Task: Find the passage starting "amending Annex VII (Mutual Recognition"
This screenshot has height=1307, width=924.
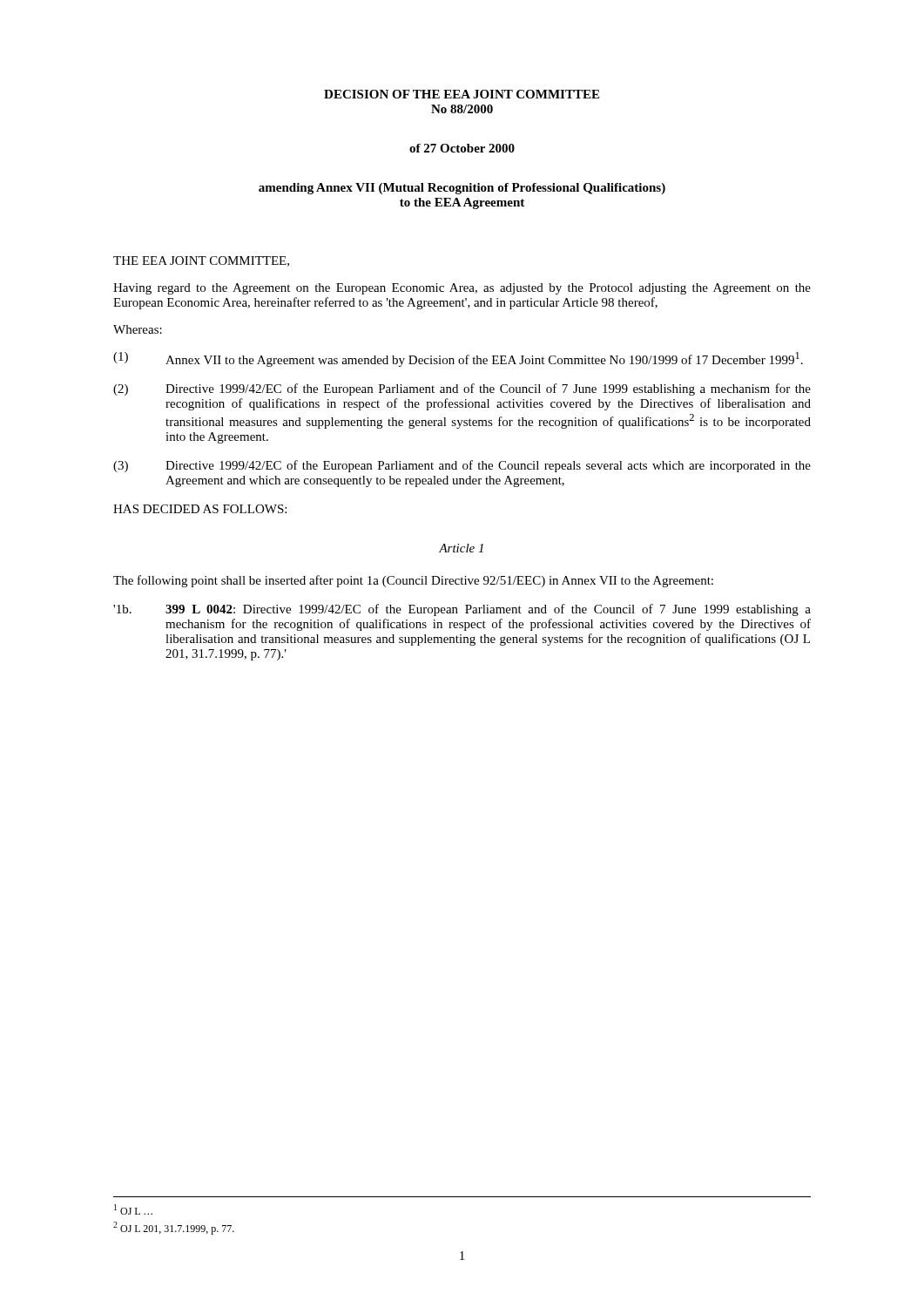Action: [462, 195]
